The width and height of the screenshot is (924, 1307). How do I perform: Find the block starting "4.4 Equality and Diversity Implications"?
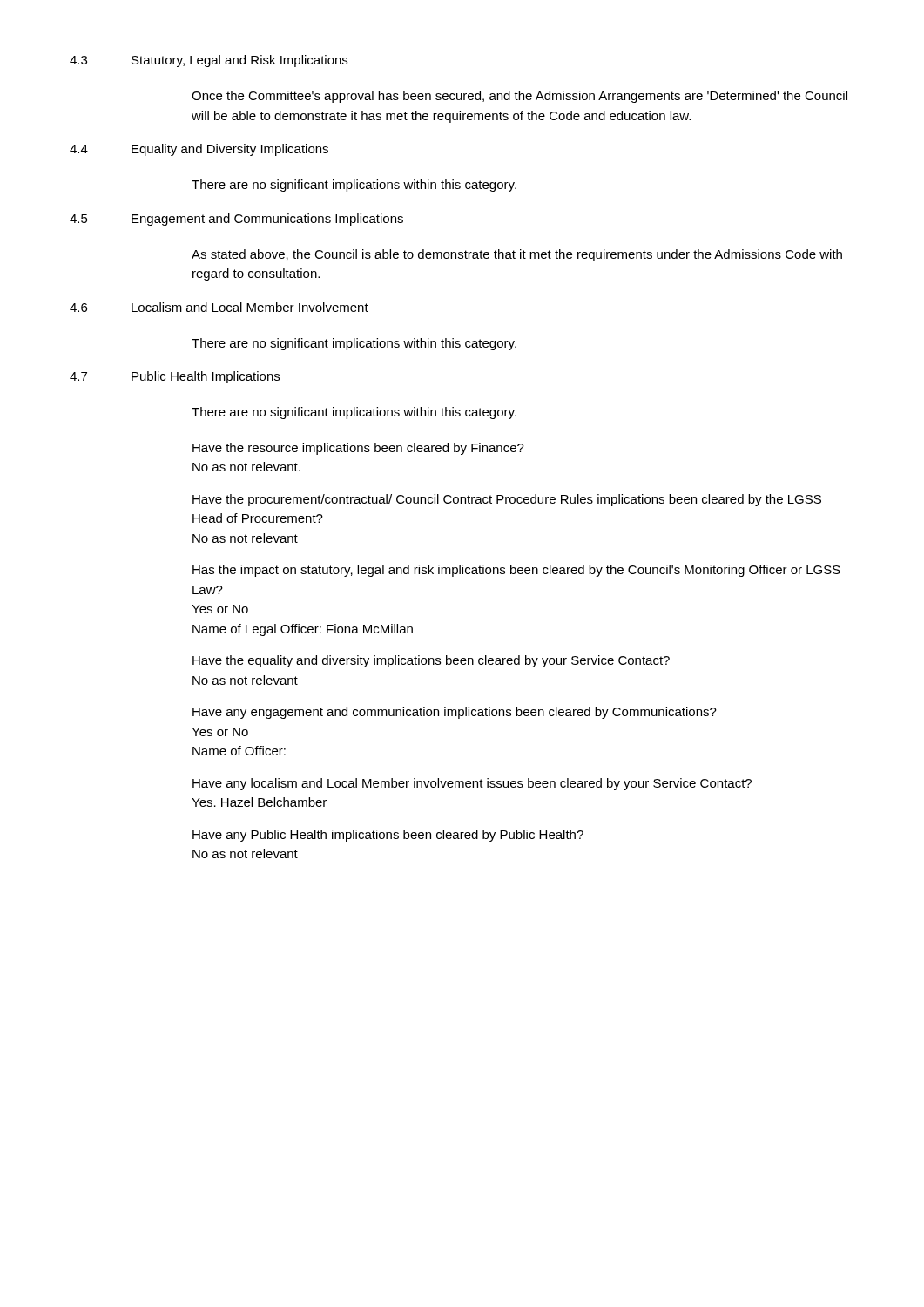[x=199, y=149]
